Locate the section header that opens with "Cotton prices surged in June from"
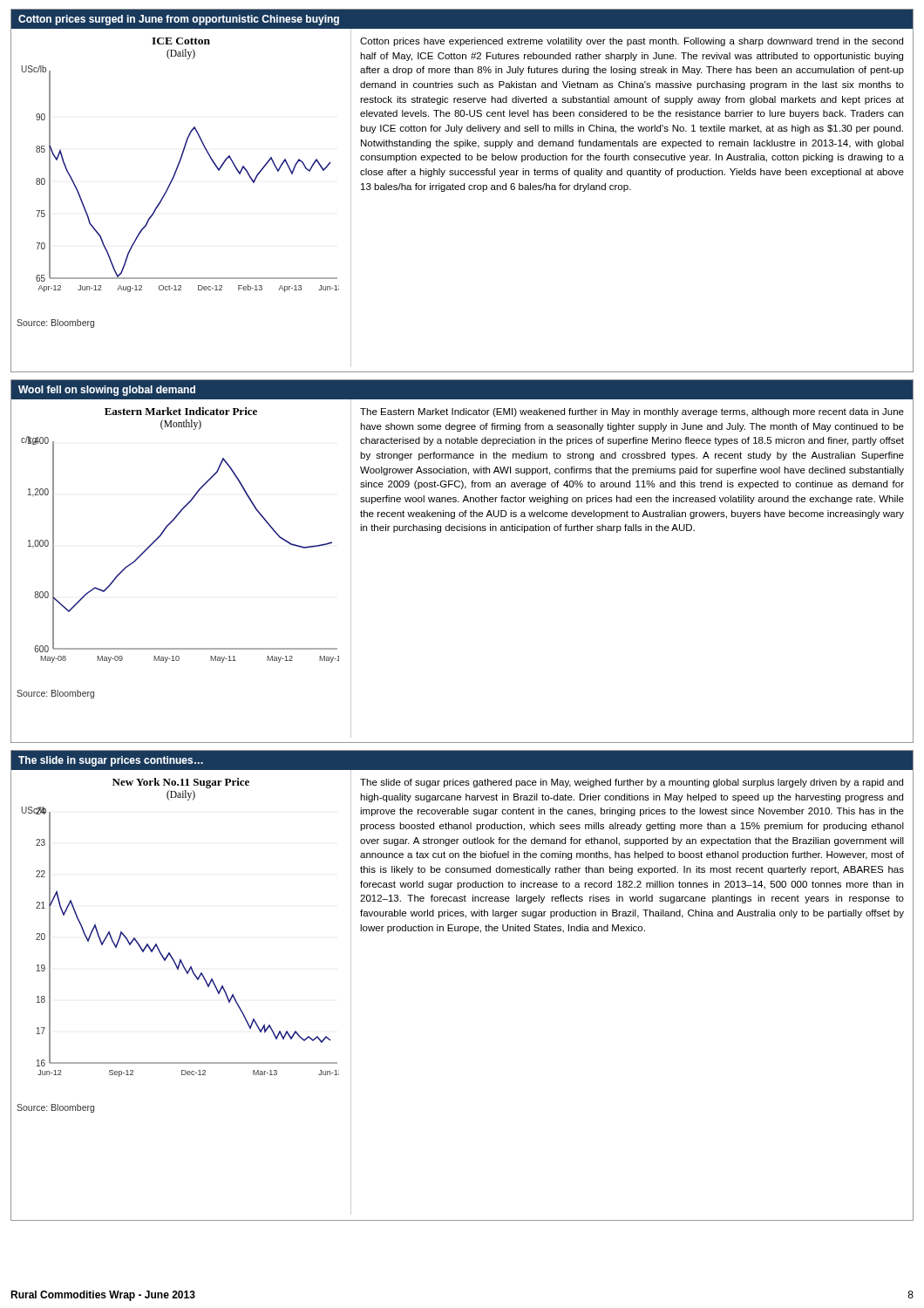Image resolution: width=924 pixels, height=1308 pixels. 179,19
